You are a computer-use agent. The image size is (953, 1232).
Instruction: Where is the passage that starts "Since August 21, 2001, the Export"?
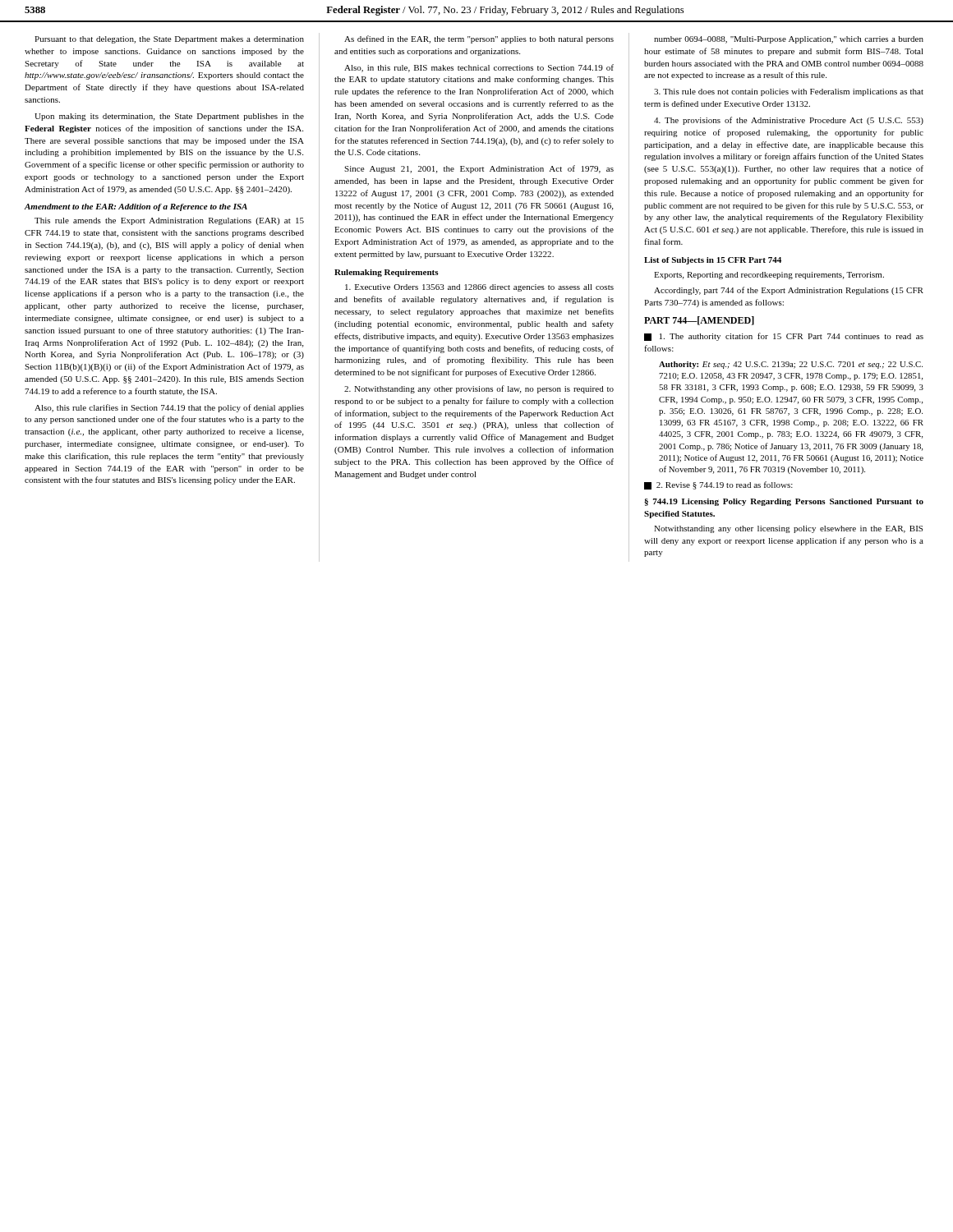tap(474, 211)
